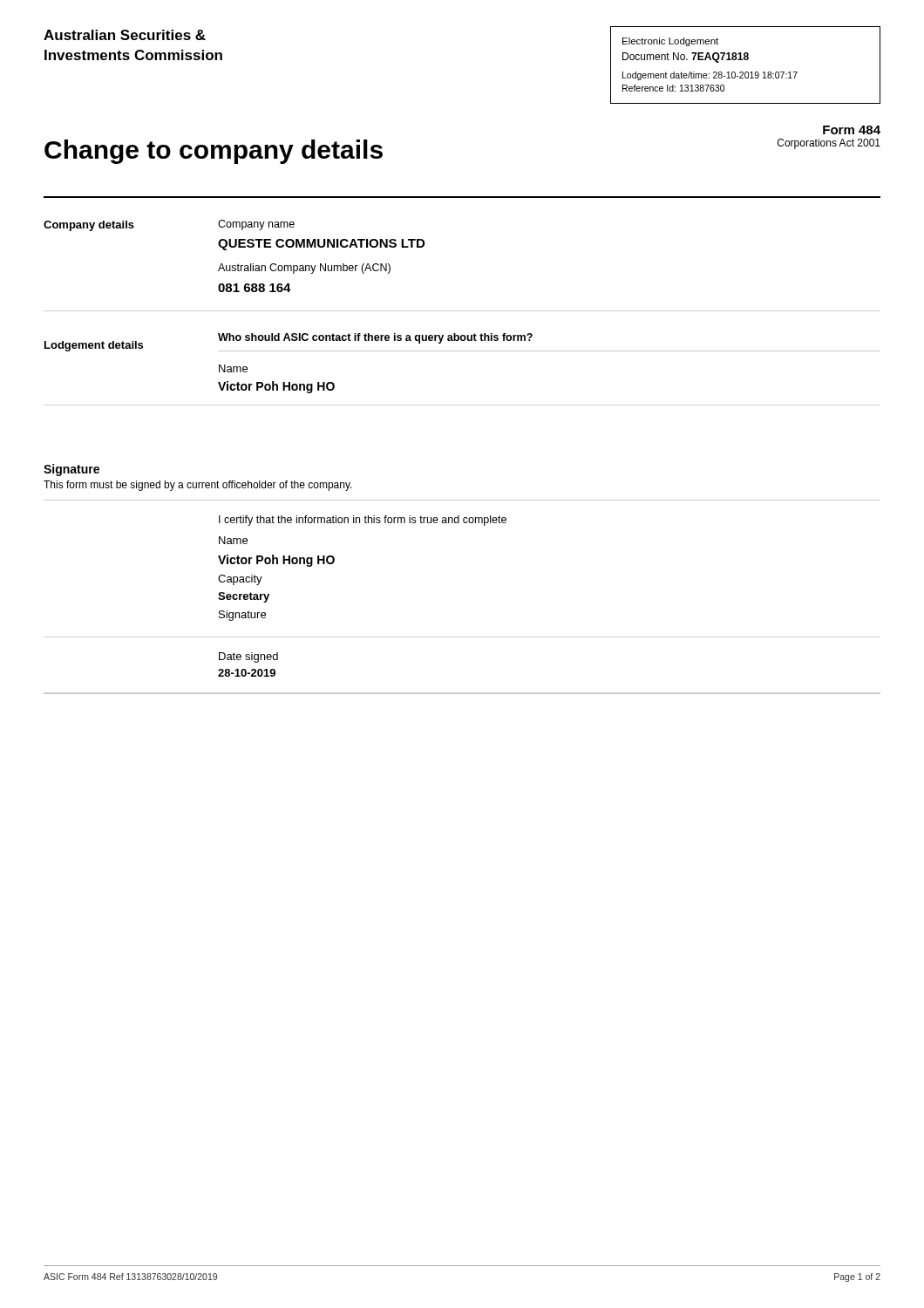The height and width of the screenshot is (1308, 924).
Task: Select the element starting "Company details"
Action: click(x=89, y=225)
